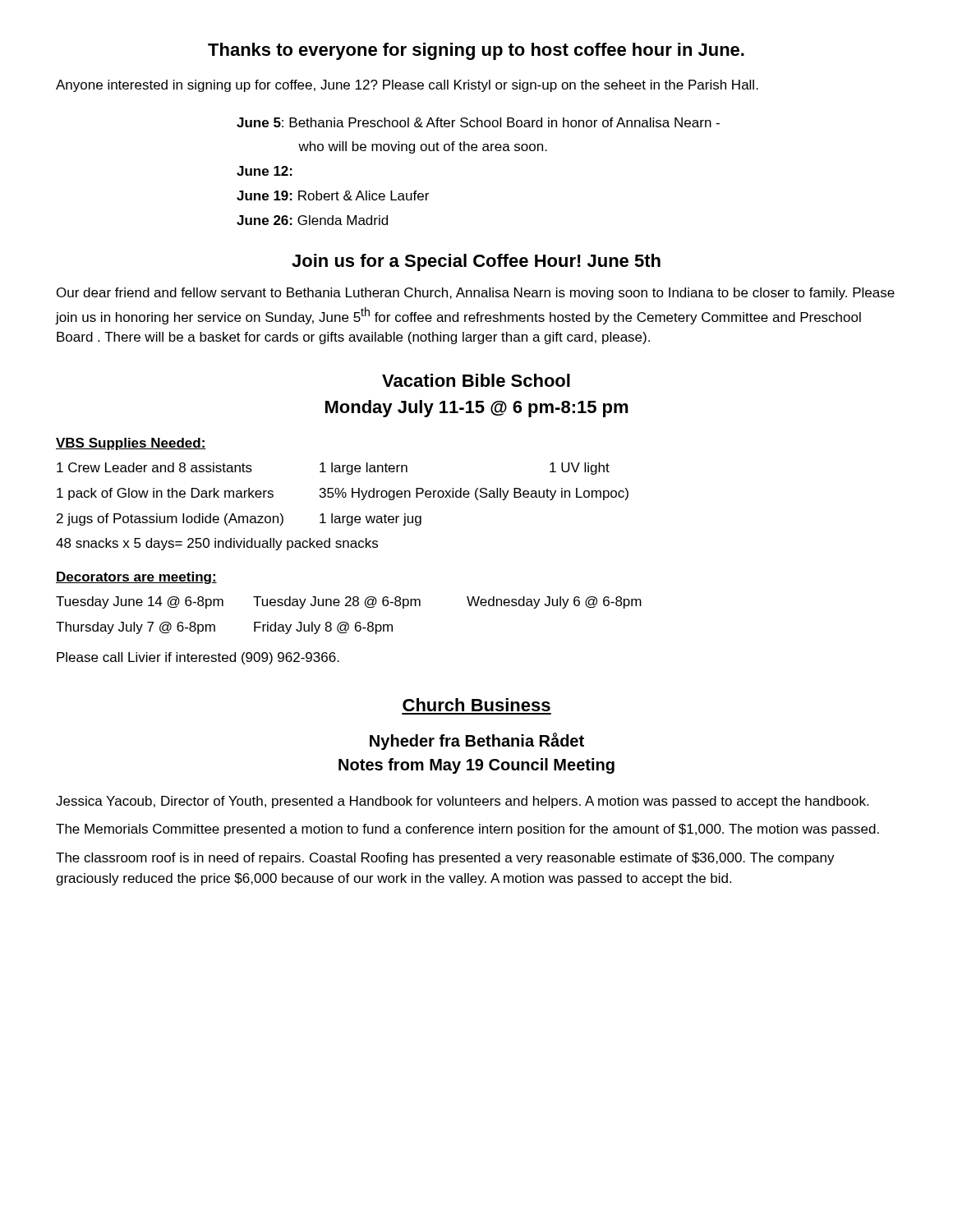This screenshot has height=1232, width=953.
Task: Select the element starting "1 Crew Leader and 8"
Action: (x=376, y=468)
